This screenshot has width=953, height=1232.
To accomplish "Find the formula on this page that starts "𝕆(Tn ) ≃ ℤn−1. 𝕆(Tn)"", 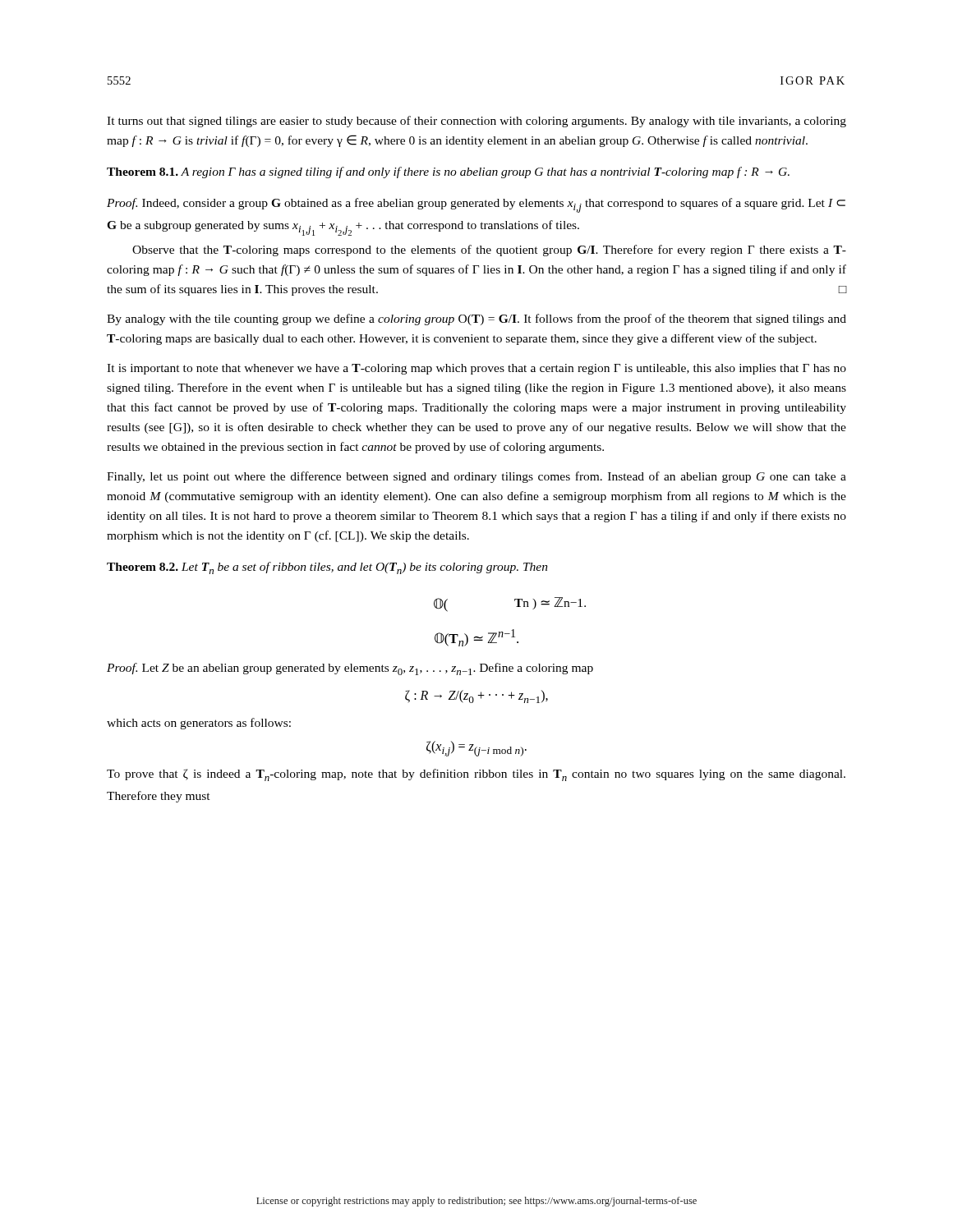I will click(441, 604).
